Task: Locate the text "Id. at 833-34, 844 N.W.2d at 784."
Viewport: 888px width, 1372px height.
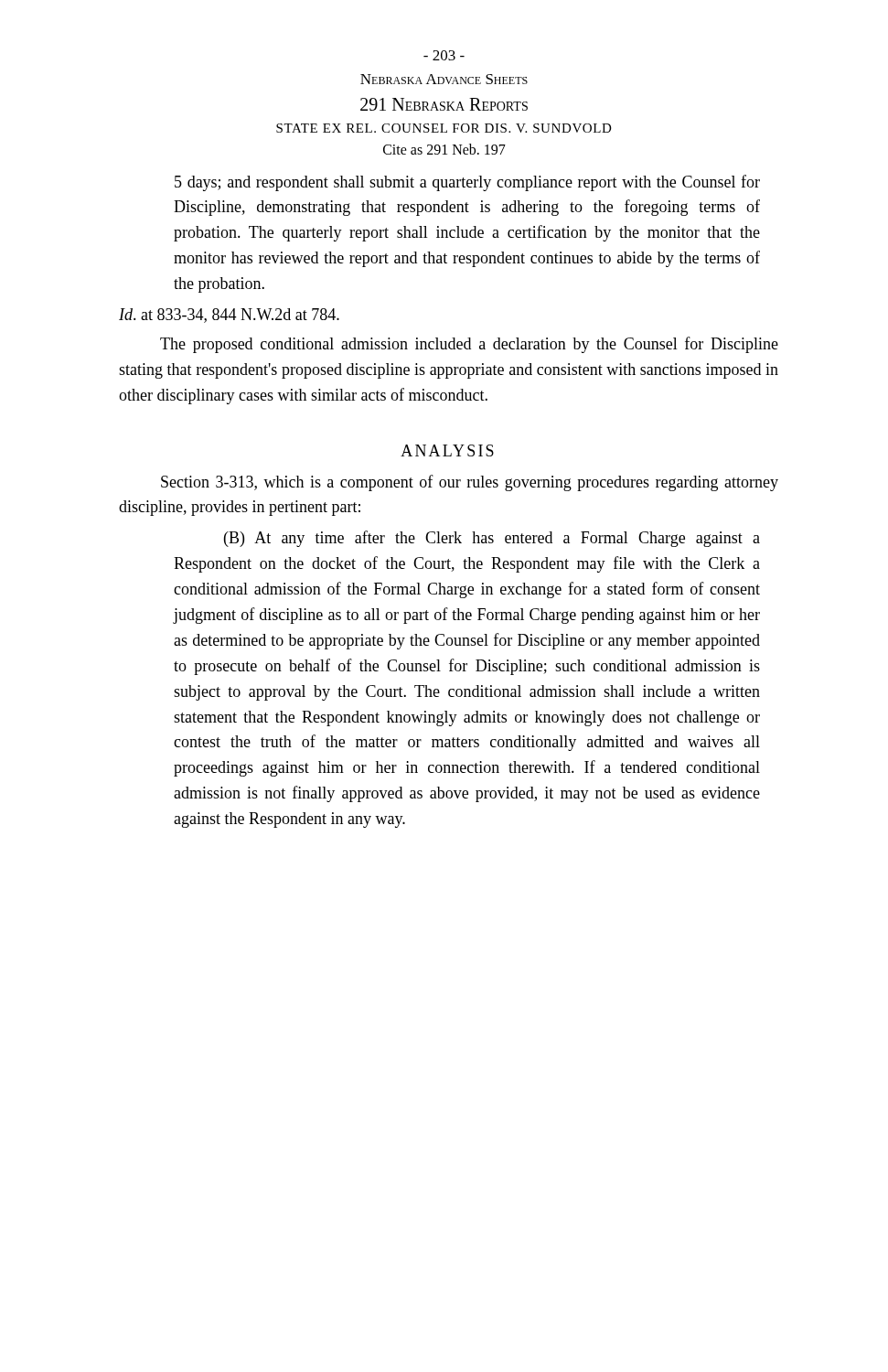Action: (x=229, y=316)
